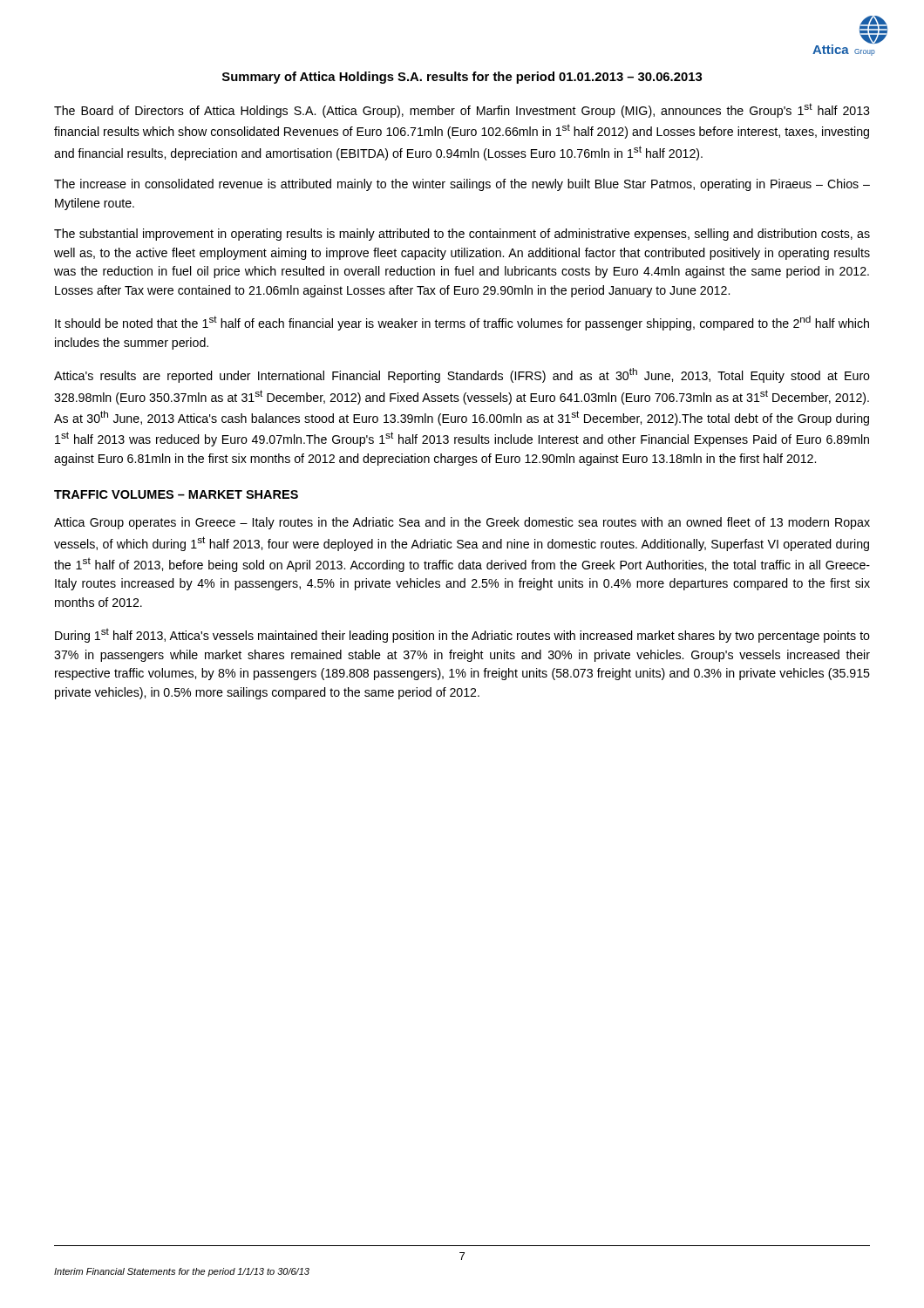The width and height of the screenshot is (924, 1308).
Task: Point to the block starting "During 1st half 2013, Attica's"
Action: click(x=462, y=662)
